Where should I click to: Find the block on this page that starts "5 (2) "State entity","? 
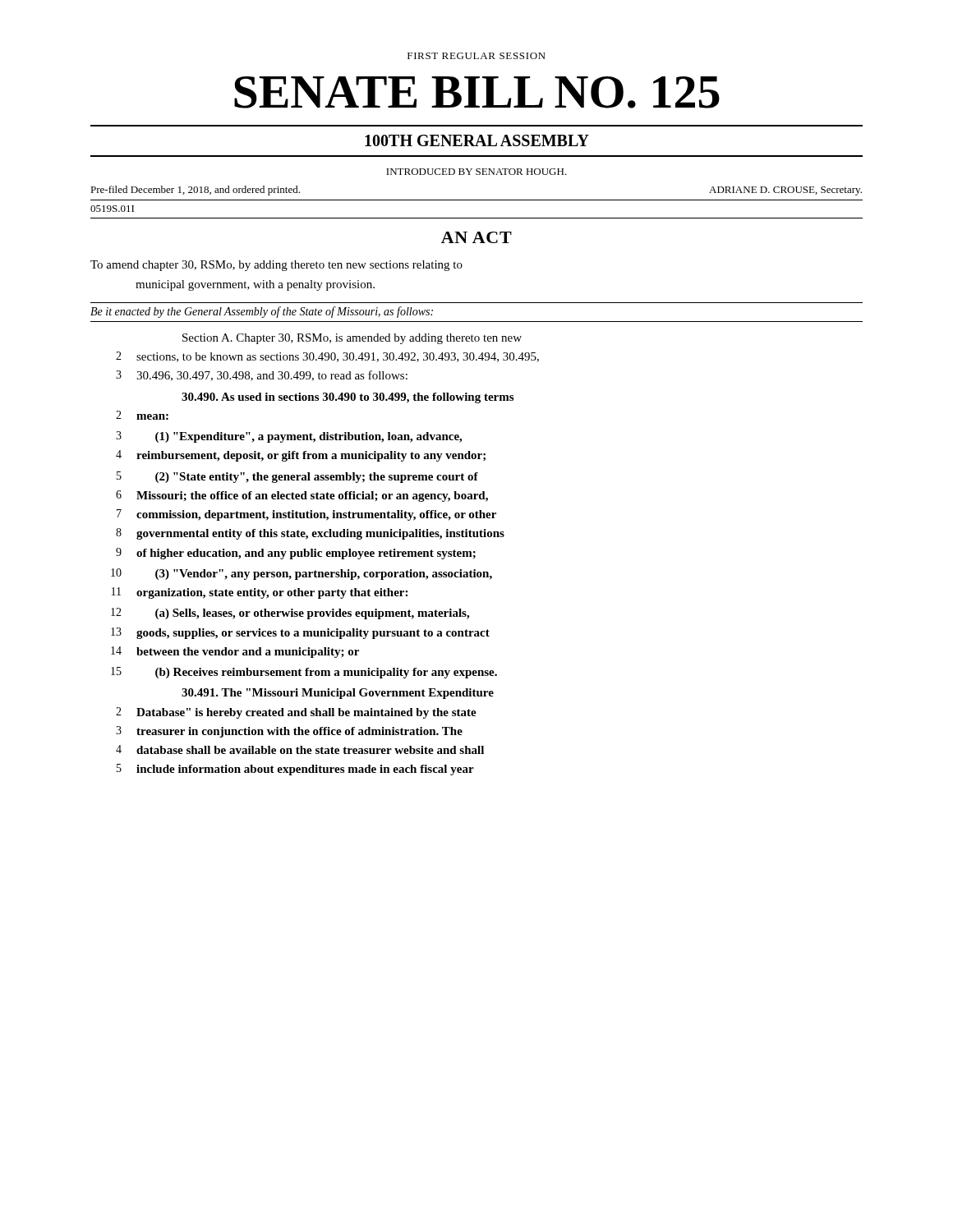pos(476,515)
